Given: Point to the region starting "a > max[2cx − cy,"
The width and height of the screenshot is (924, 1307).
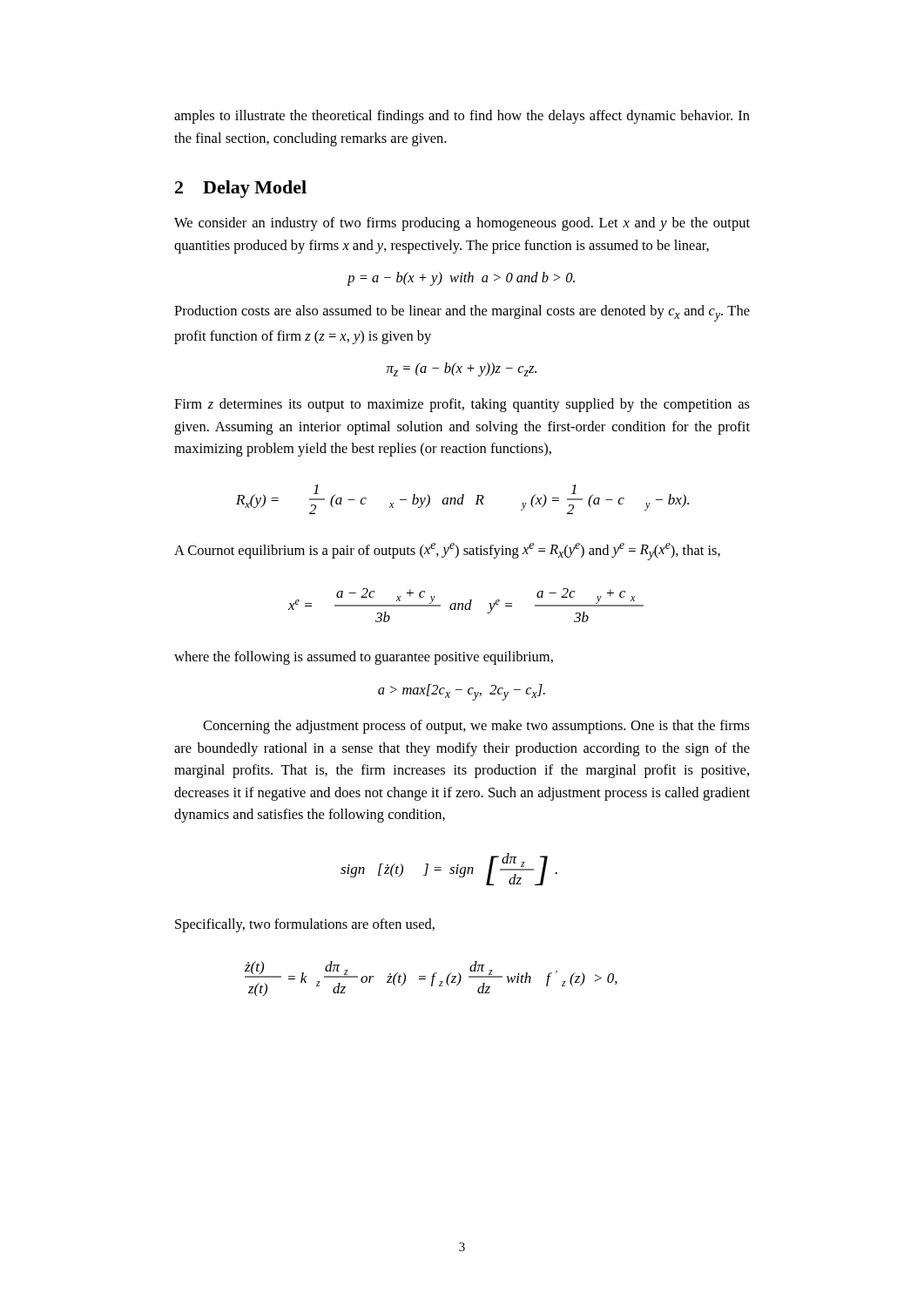Looking at the screenshot, I should 462,691.
